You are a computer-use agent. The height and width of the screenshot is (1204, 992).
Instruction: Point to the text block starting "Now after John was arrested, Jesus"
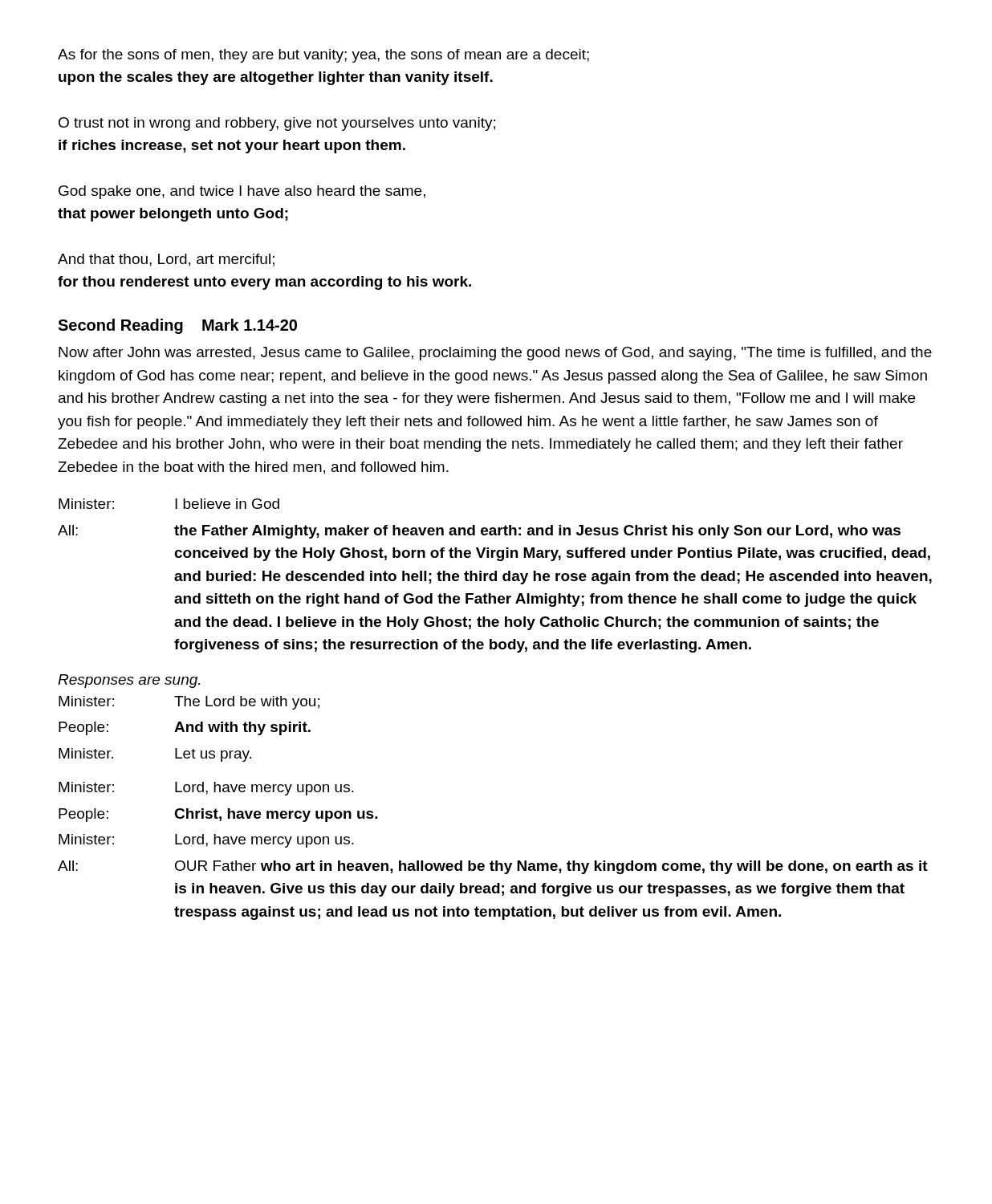click(495, 409)
